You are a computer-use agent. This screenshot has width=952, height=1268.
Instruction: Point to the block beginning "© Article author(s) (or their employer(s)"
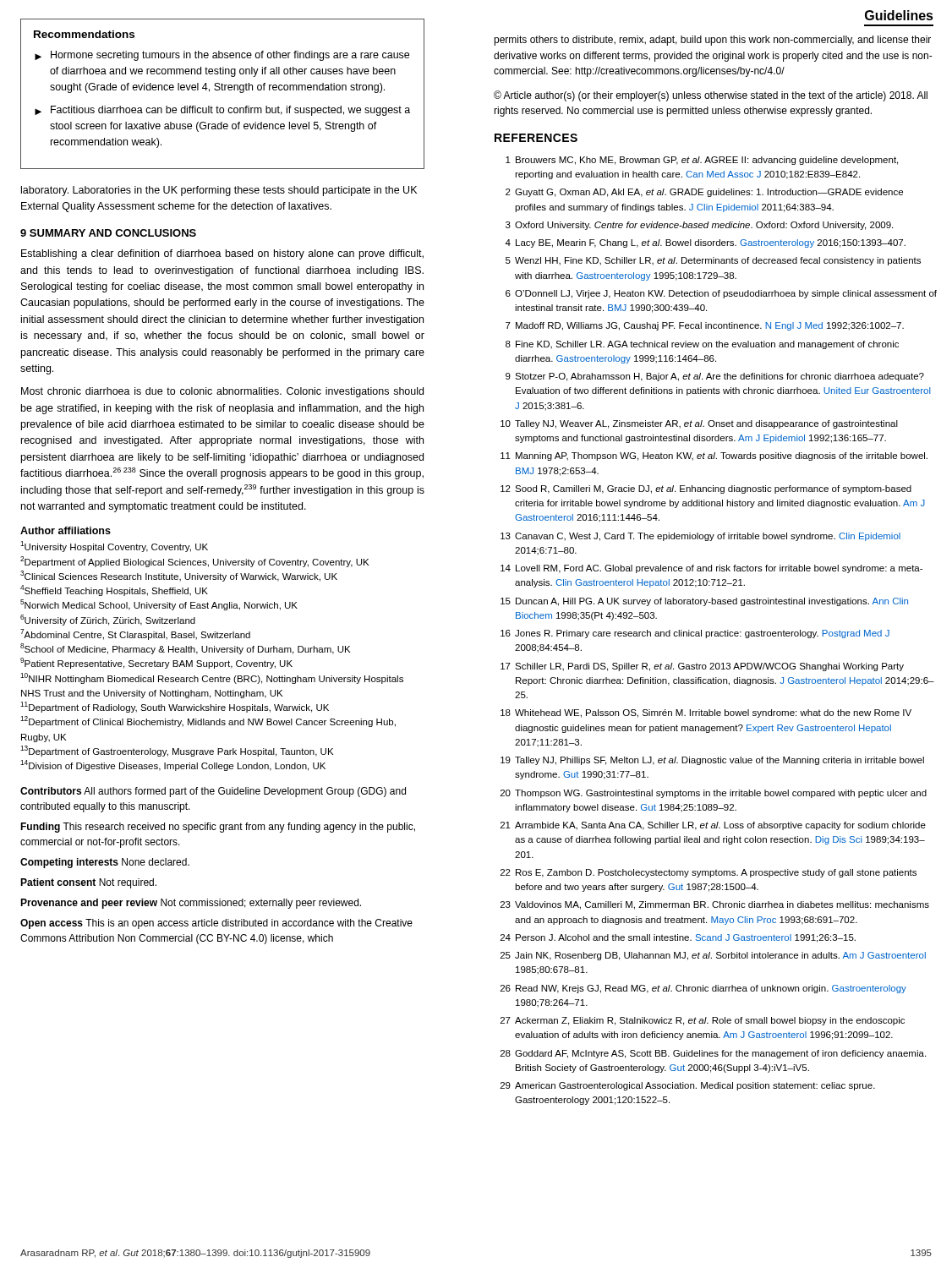pos(711,103)
